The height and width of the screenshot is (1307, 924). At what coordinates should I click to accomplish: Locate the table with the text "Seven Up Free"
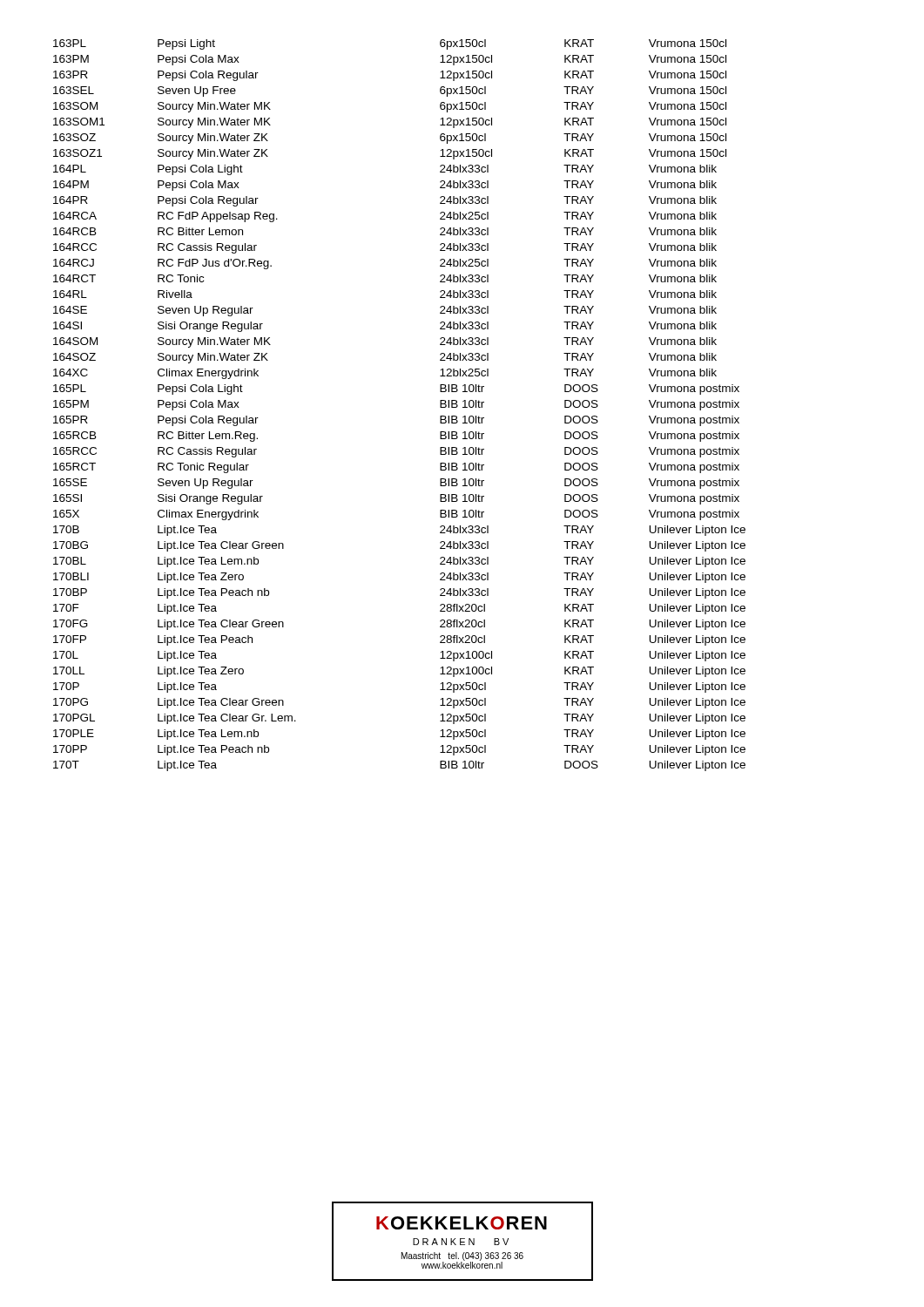(462, 403)
